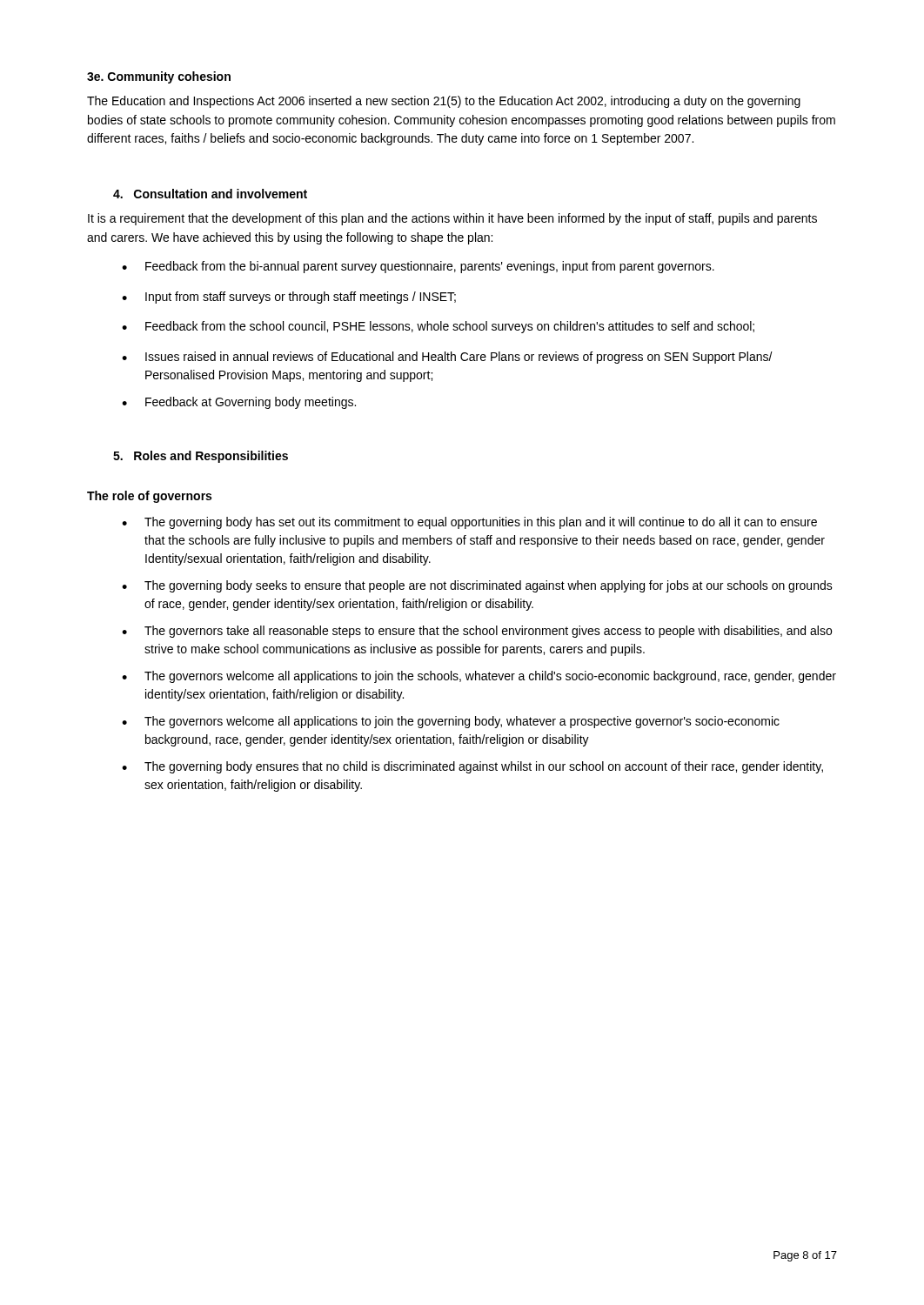
Task: Click on the text starting "• Feedback from the bi-annual parent"
Action: [418, 269]
